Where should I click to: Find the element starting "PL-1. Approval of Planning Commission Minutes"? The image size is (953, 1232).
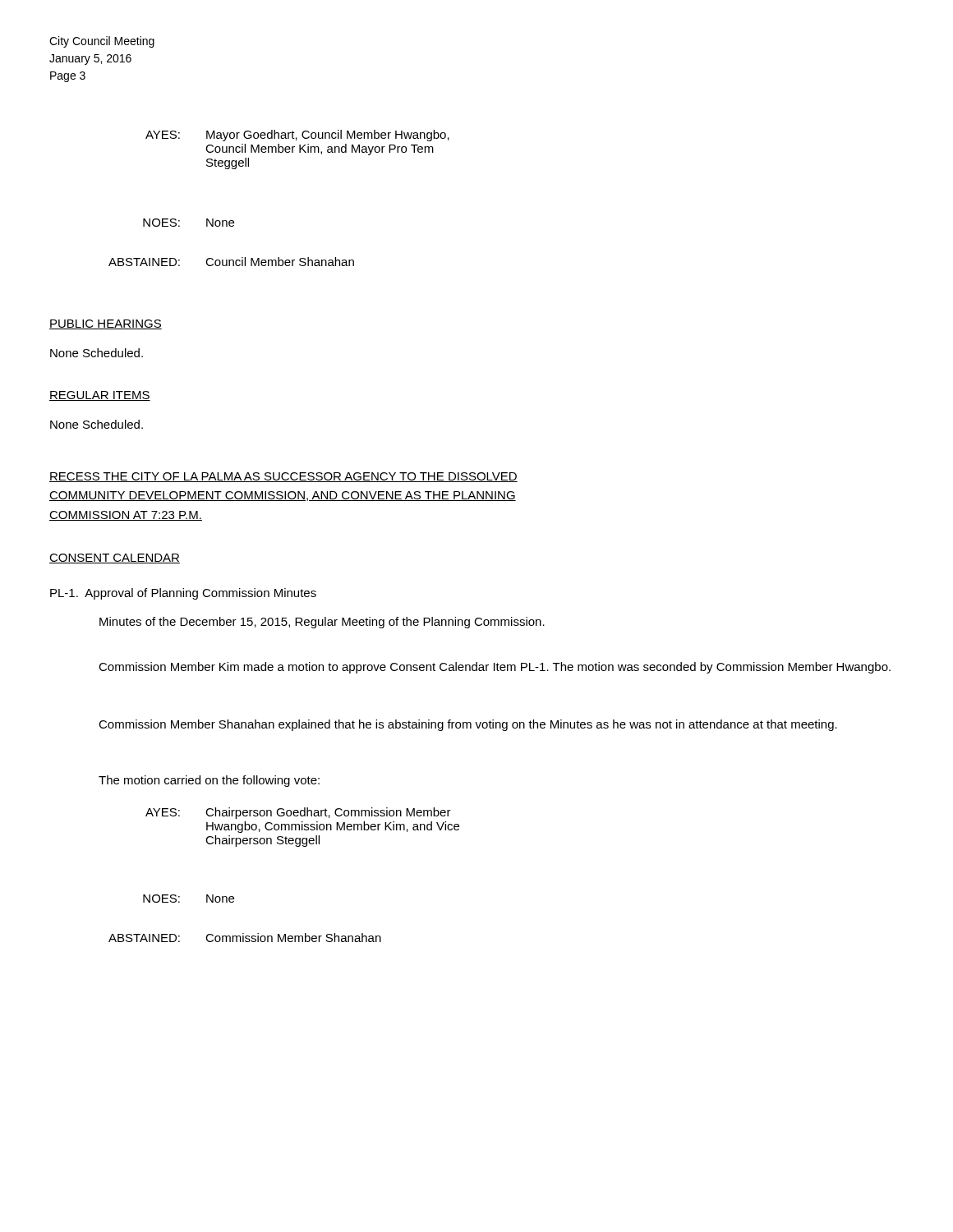click(x=183, y=593)
